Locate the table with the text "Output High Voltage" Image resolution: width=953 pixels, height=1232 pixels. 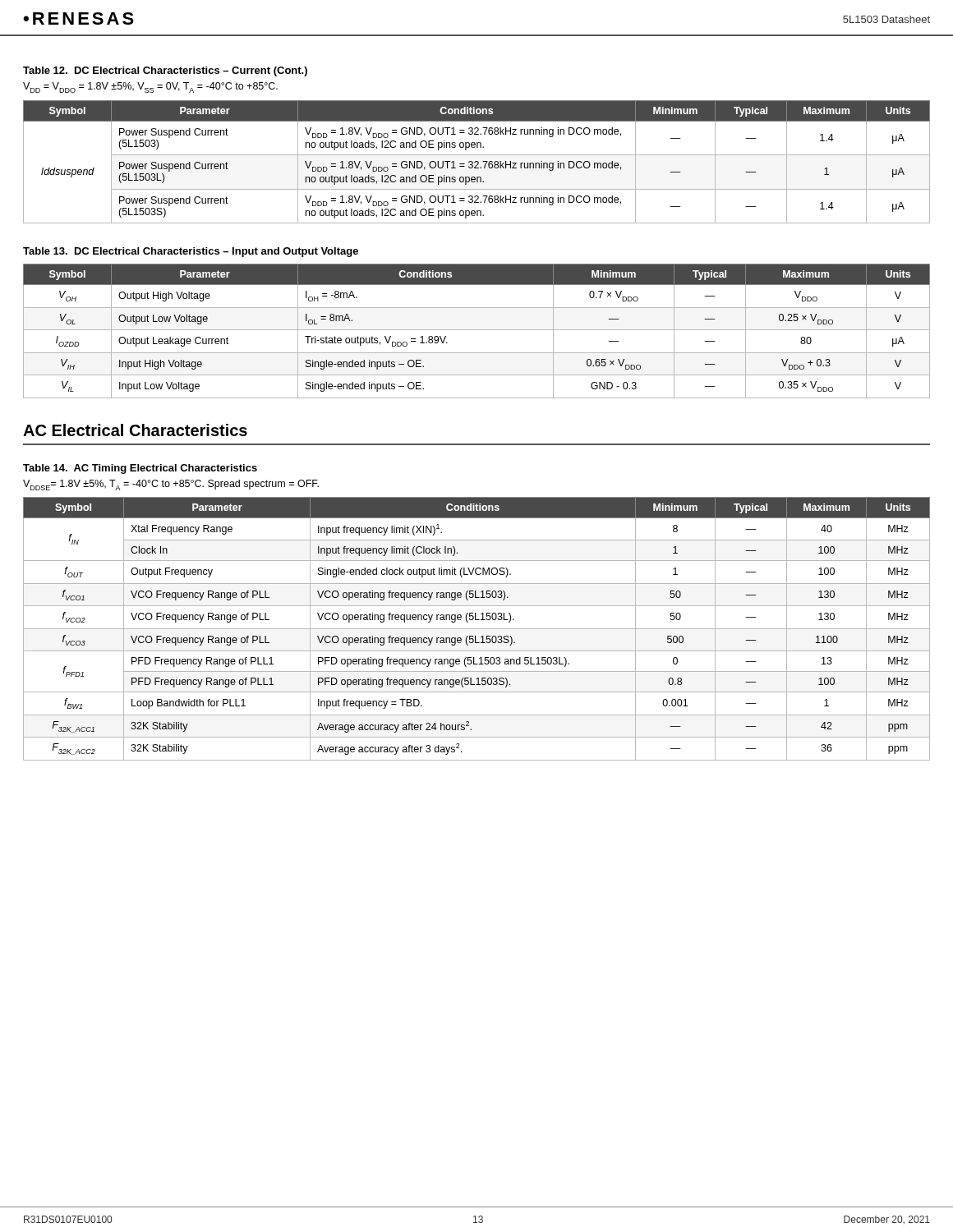[x=476, y=331]
